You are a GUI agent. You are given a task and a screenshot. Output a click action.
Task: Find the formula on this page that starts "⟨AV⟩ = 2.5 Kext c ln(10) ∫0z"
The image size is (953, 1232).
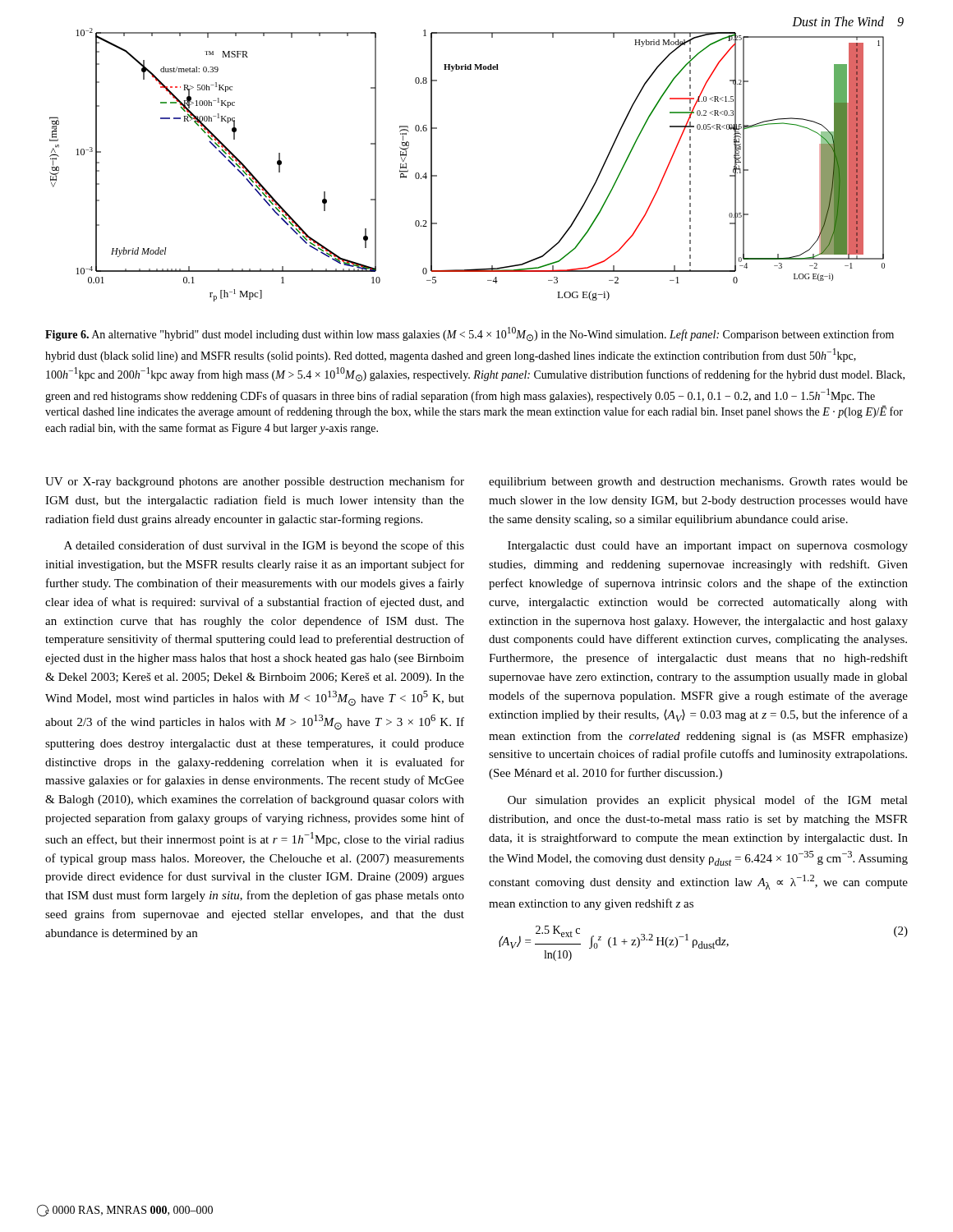coord(702,941)
